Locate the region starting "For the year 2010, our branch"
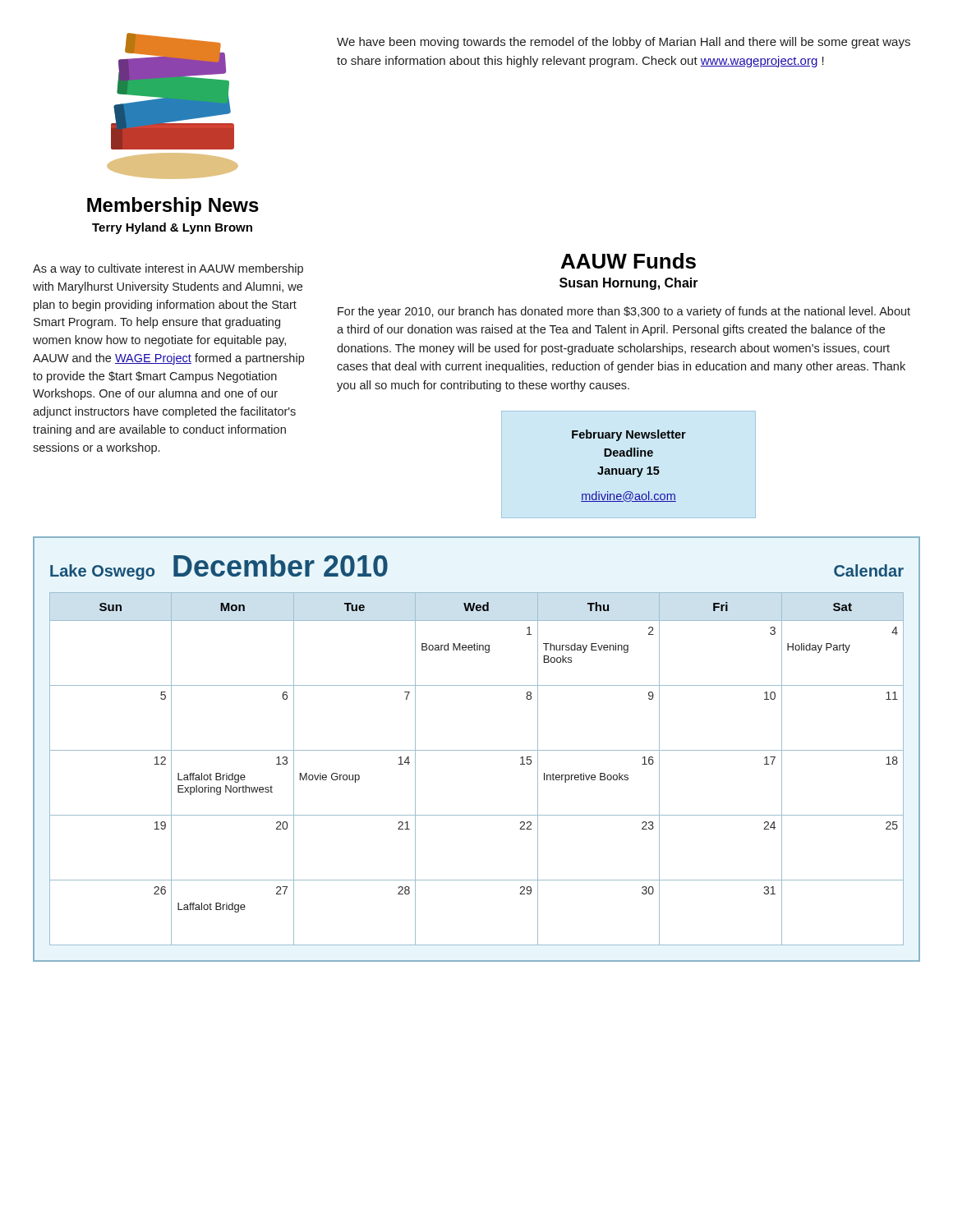 tap(624, 348)
